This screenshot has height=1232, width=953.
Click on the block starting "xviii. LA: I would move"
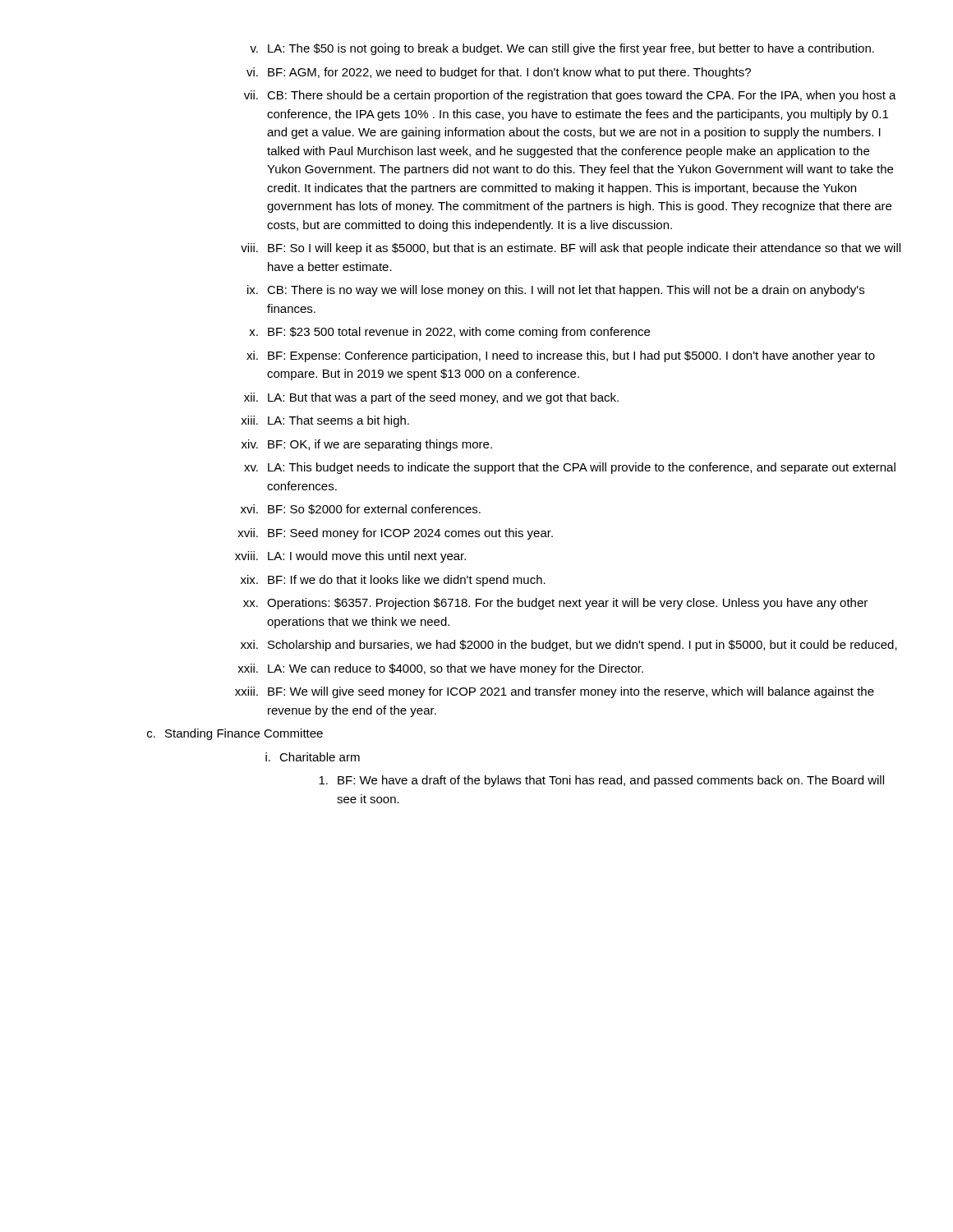(x=350, y=557)
